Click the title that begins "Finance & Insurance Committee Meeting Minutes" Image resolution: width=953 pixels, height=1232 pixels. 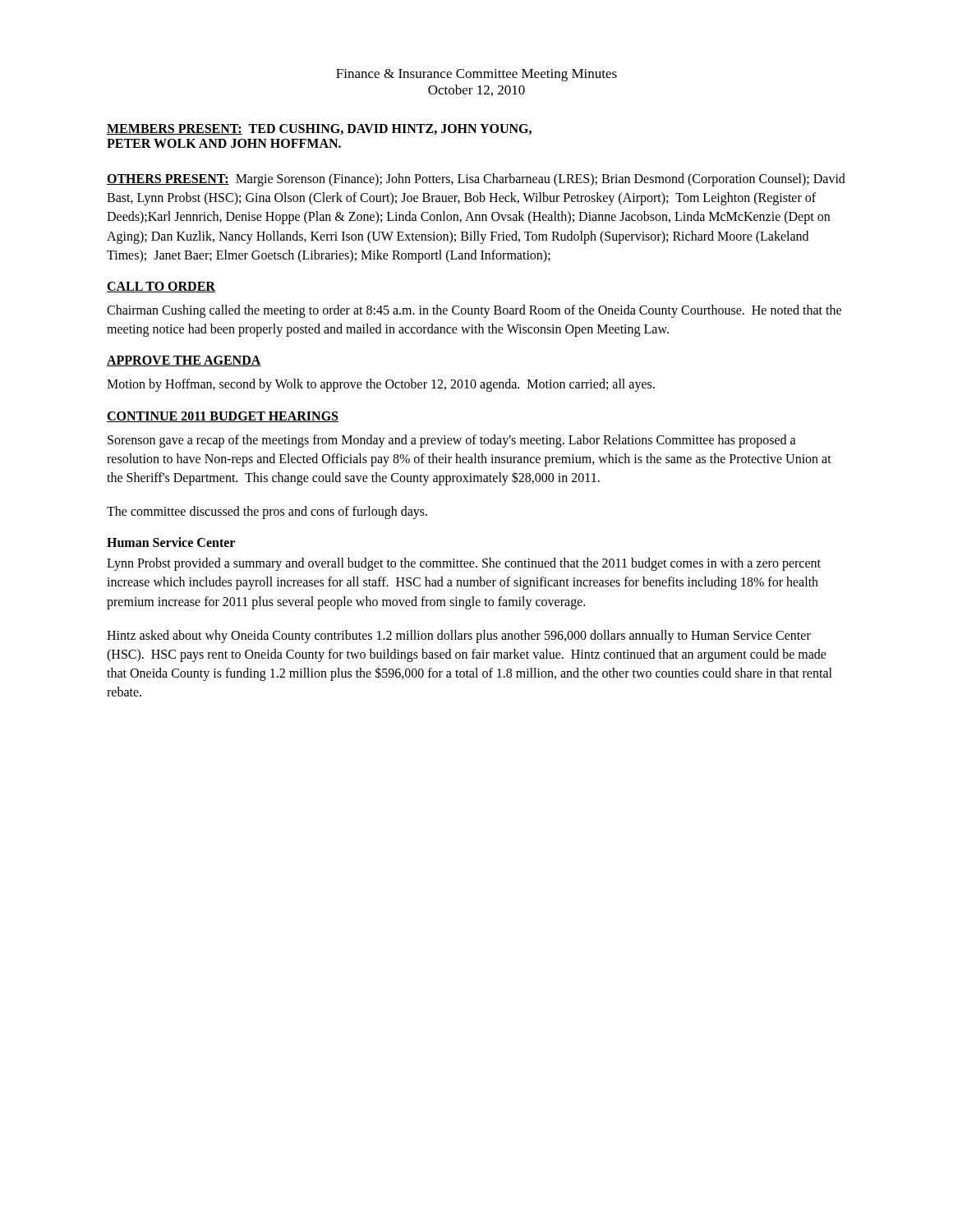[x=476, y=82]
